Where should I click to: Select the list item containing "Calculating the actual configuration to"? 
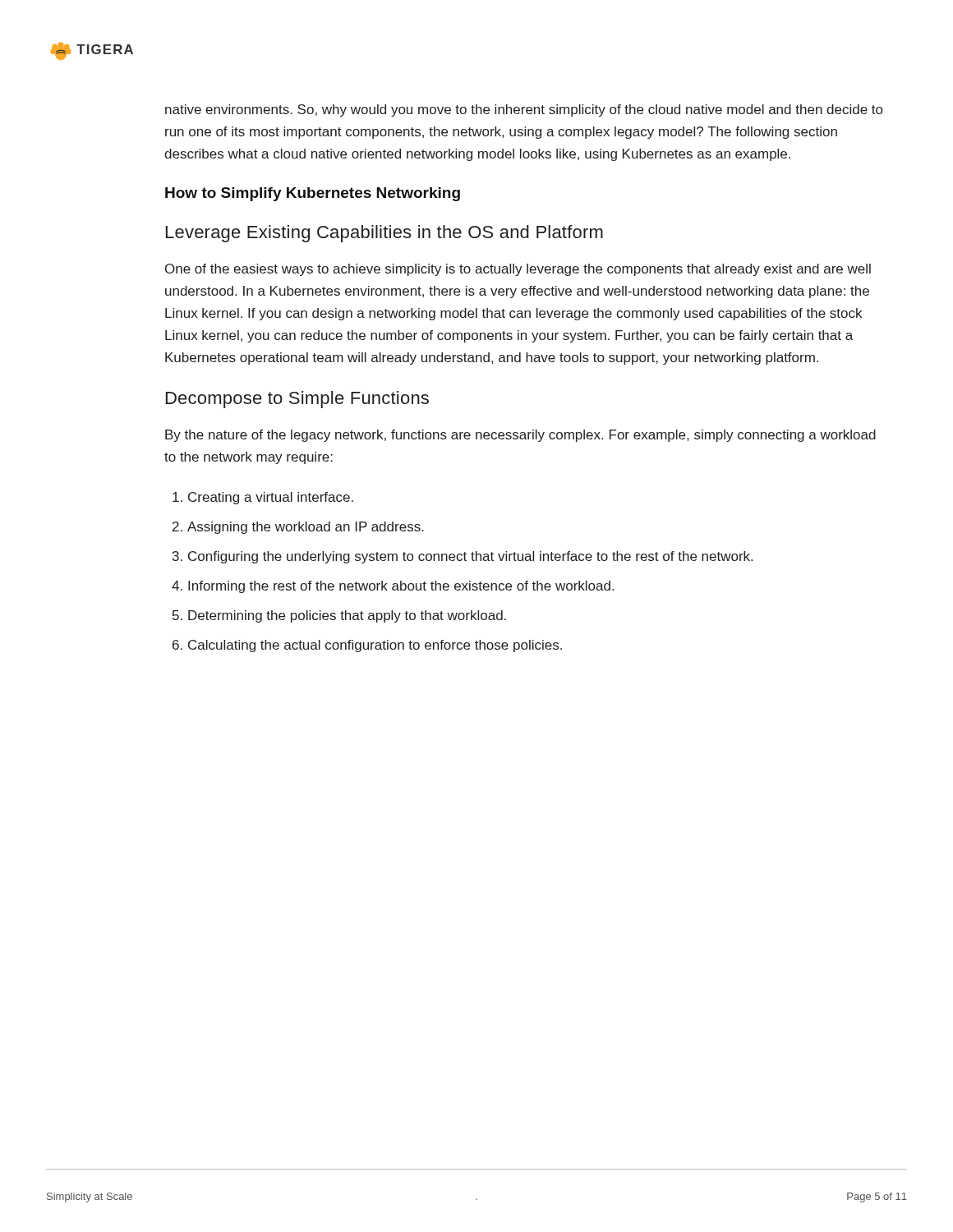(537, 646)
